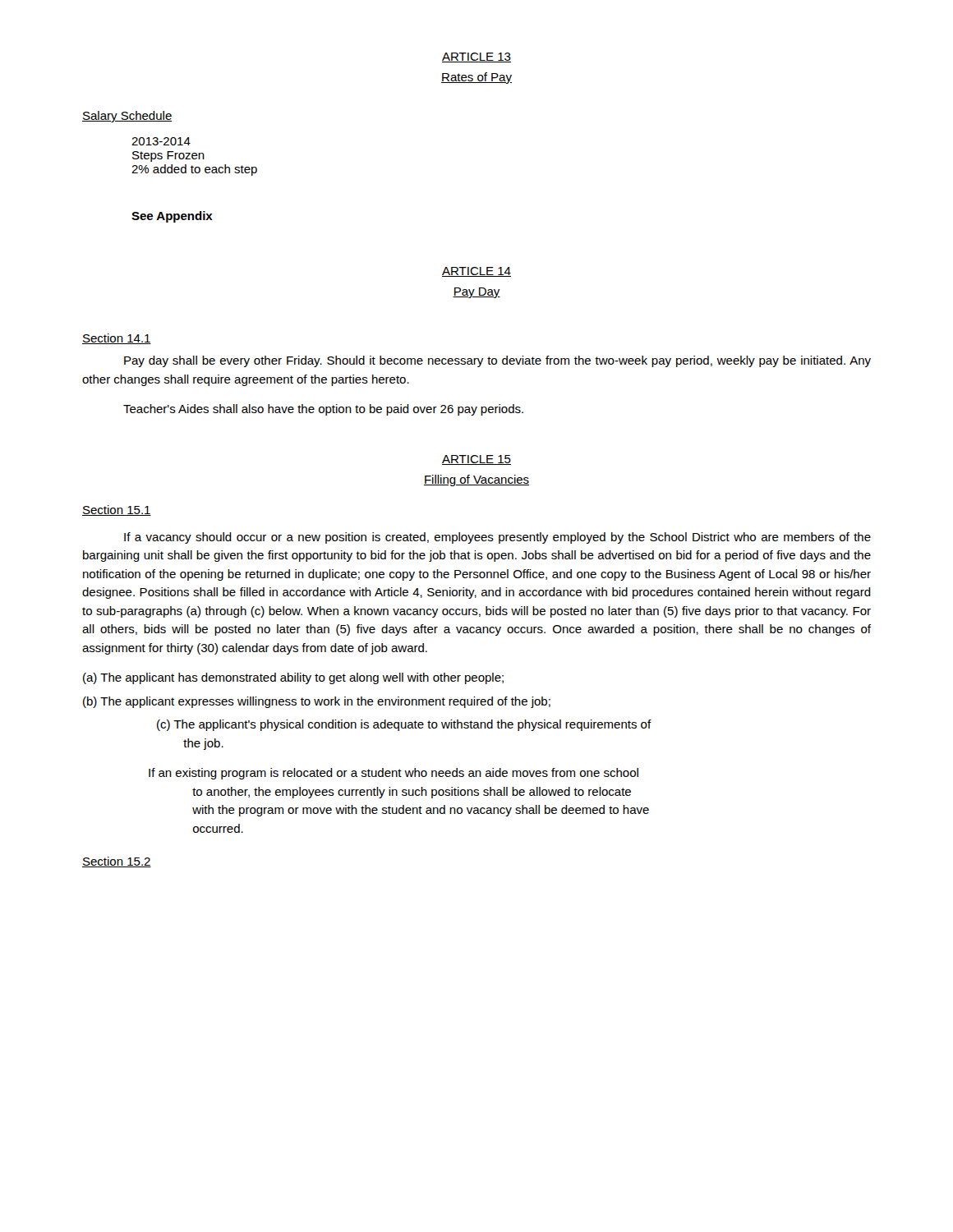Locate the element starting "Section 15.1"
953x1232 pixels.
(116, 509)
